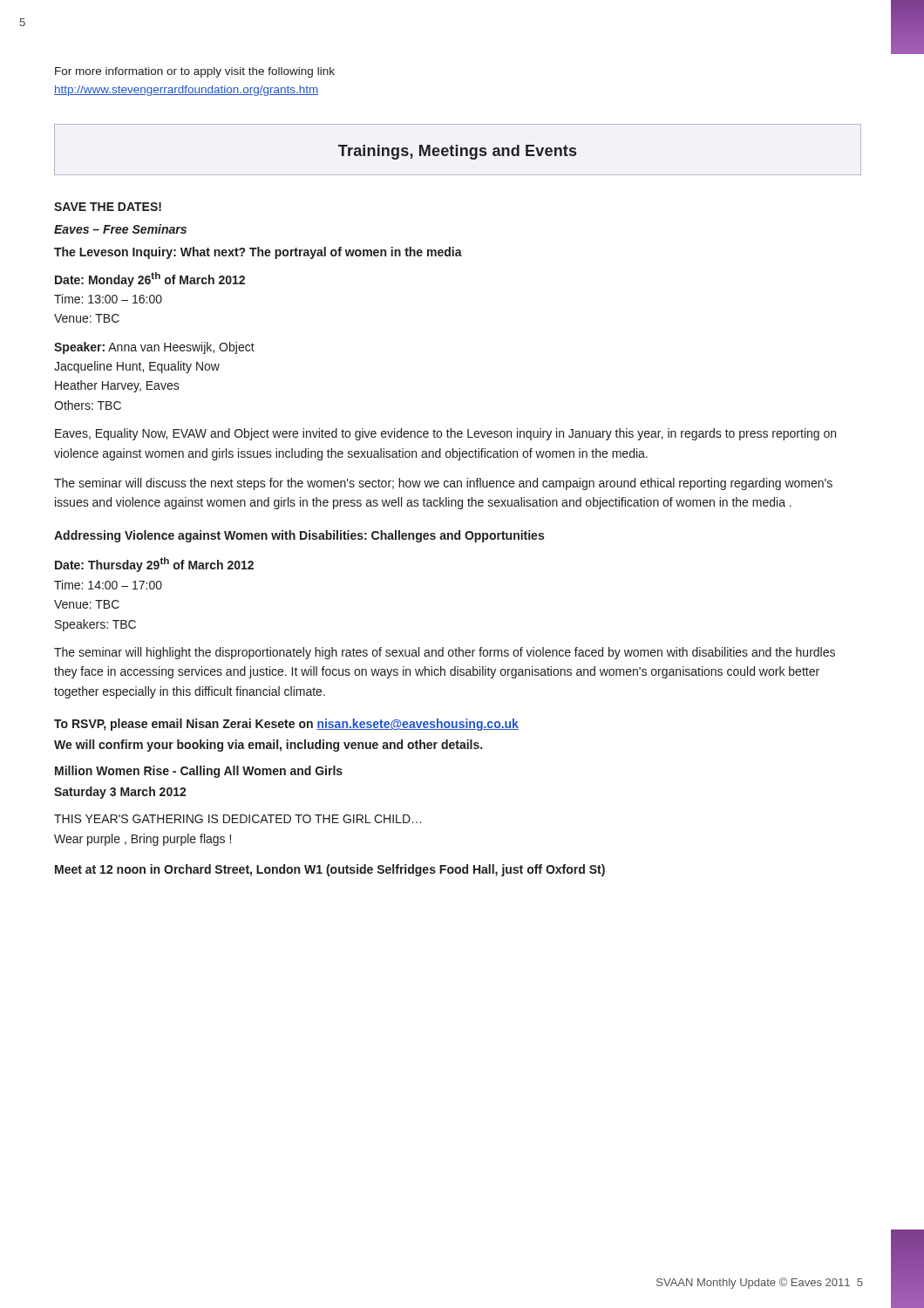Select the text that reads "Saturday 3 March 2012"

tap(120, 792)
